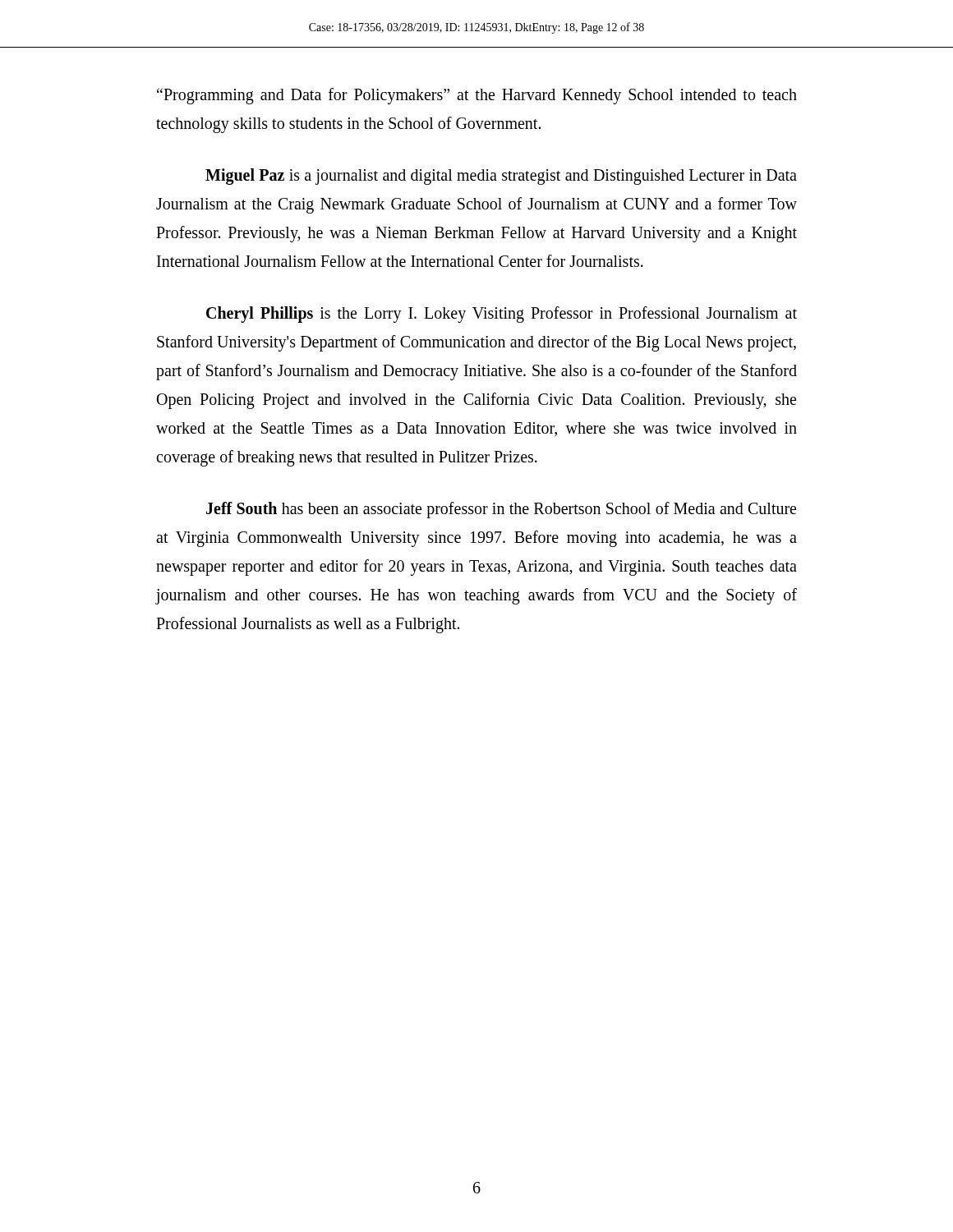Where is the passage that starts "Cheryl Phillips is the Lorry"?
This screenshot has width=953, height=1232.
476,384
